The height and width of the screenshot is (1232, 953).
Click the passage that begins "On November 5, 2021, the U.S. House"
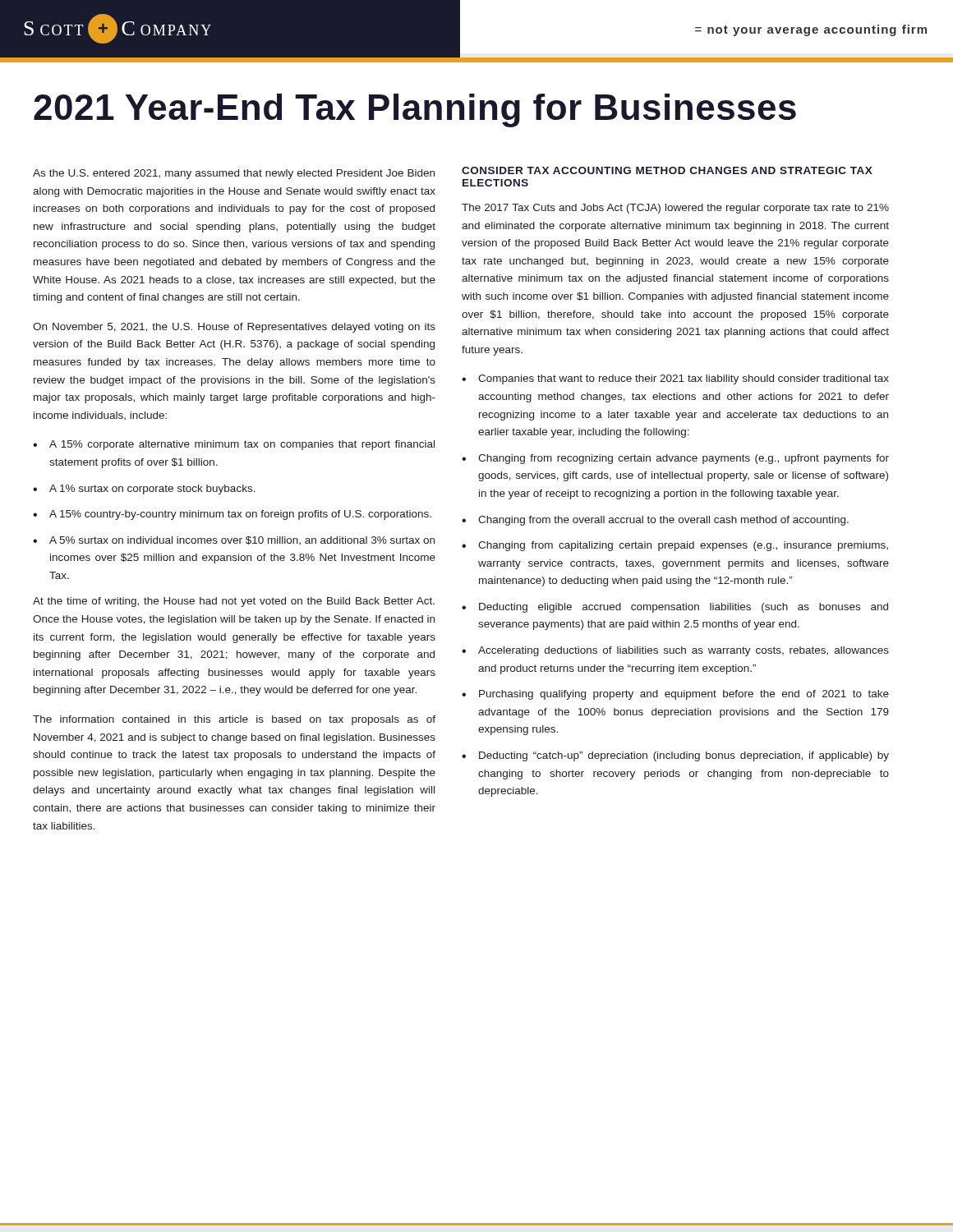coord(234,371)
